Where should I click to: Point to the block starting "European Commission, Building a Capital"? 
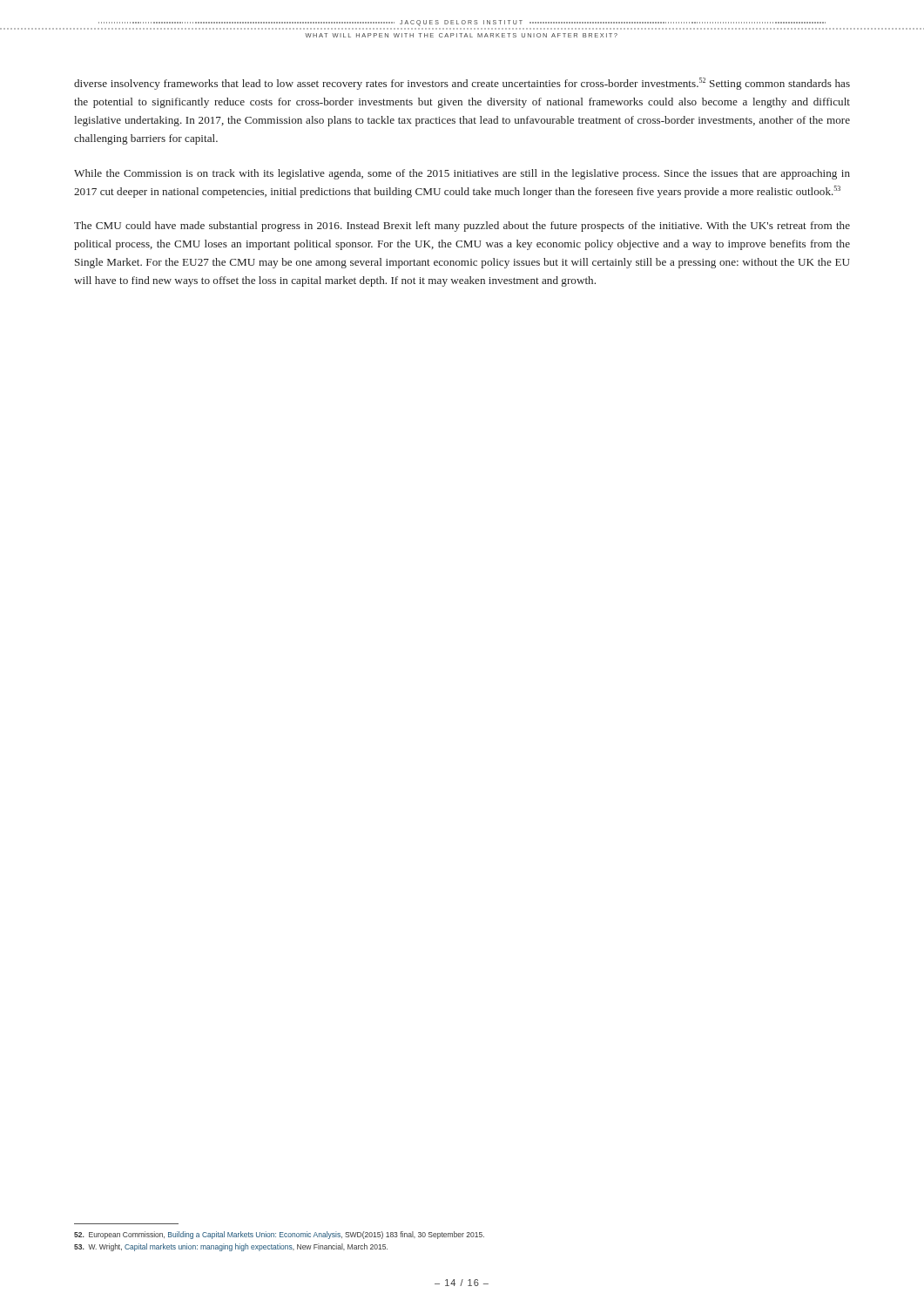click(x=279, y=1234)
